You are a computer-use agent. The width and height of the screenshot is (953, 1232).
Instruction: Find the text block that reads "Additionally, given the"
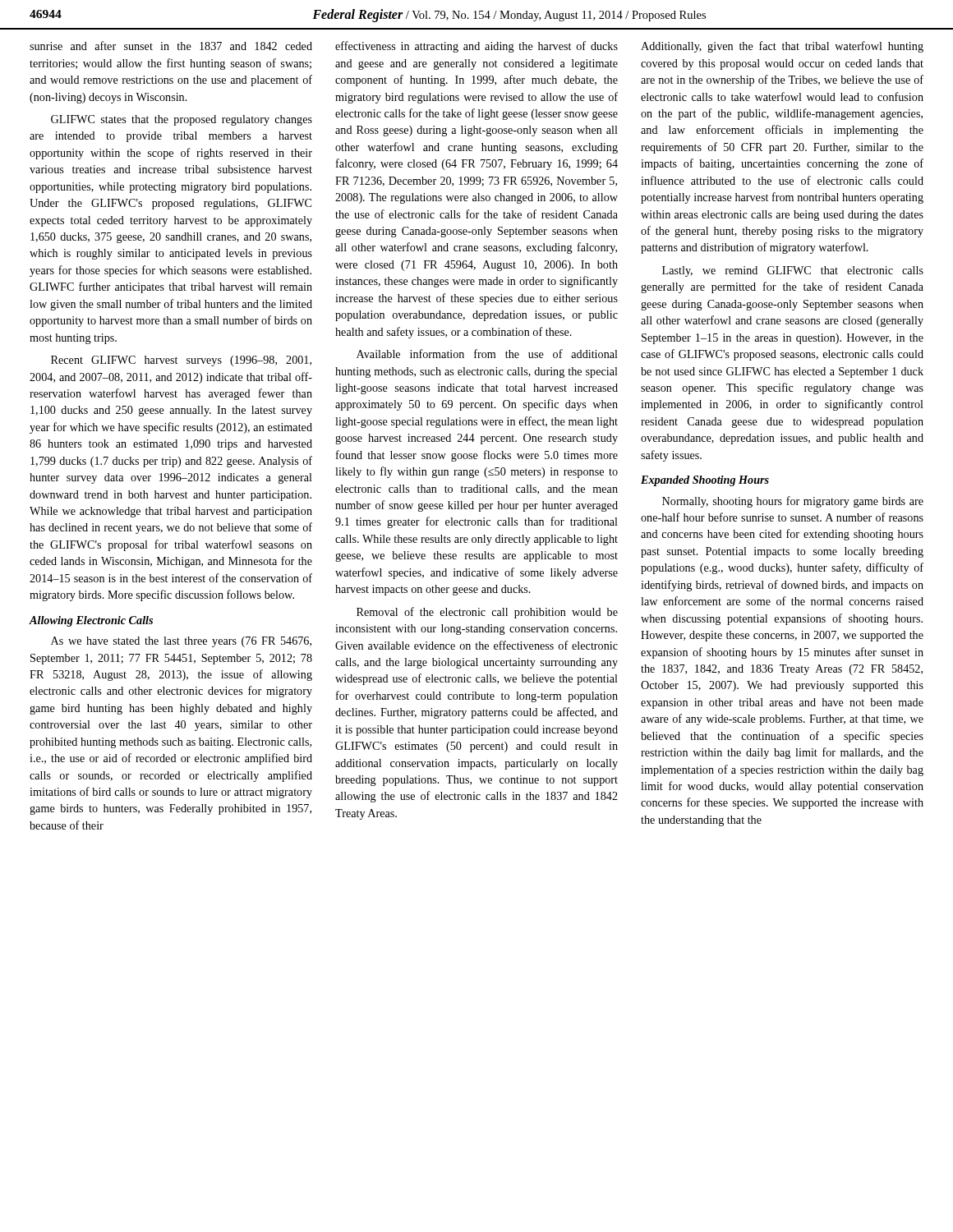782,251
